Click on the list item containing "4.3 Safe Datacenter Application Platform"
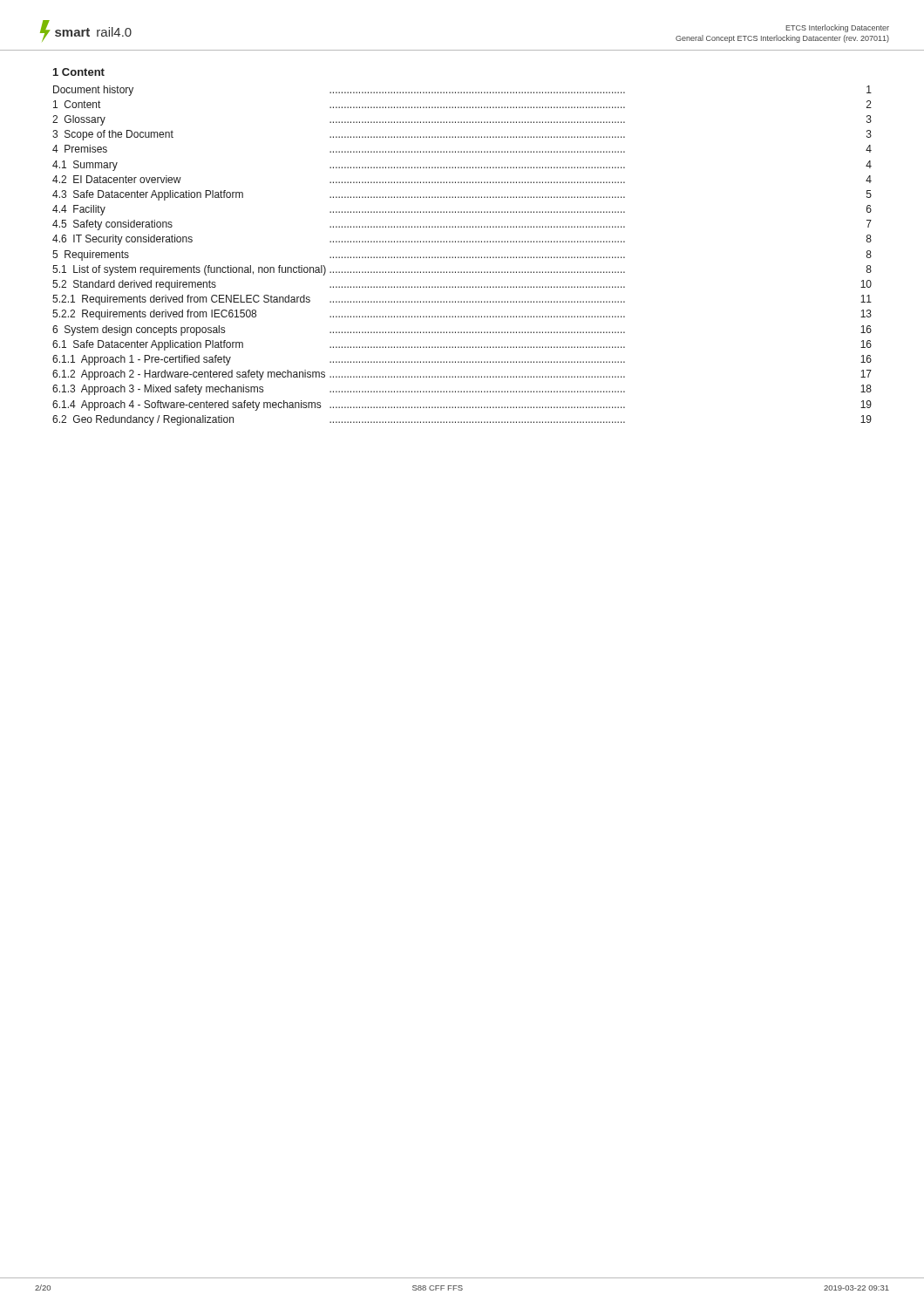Viewport: 924px width, 1308px height. (148, 194)
